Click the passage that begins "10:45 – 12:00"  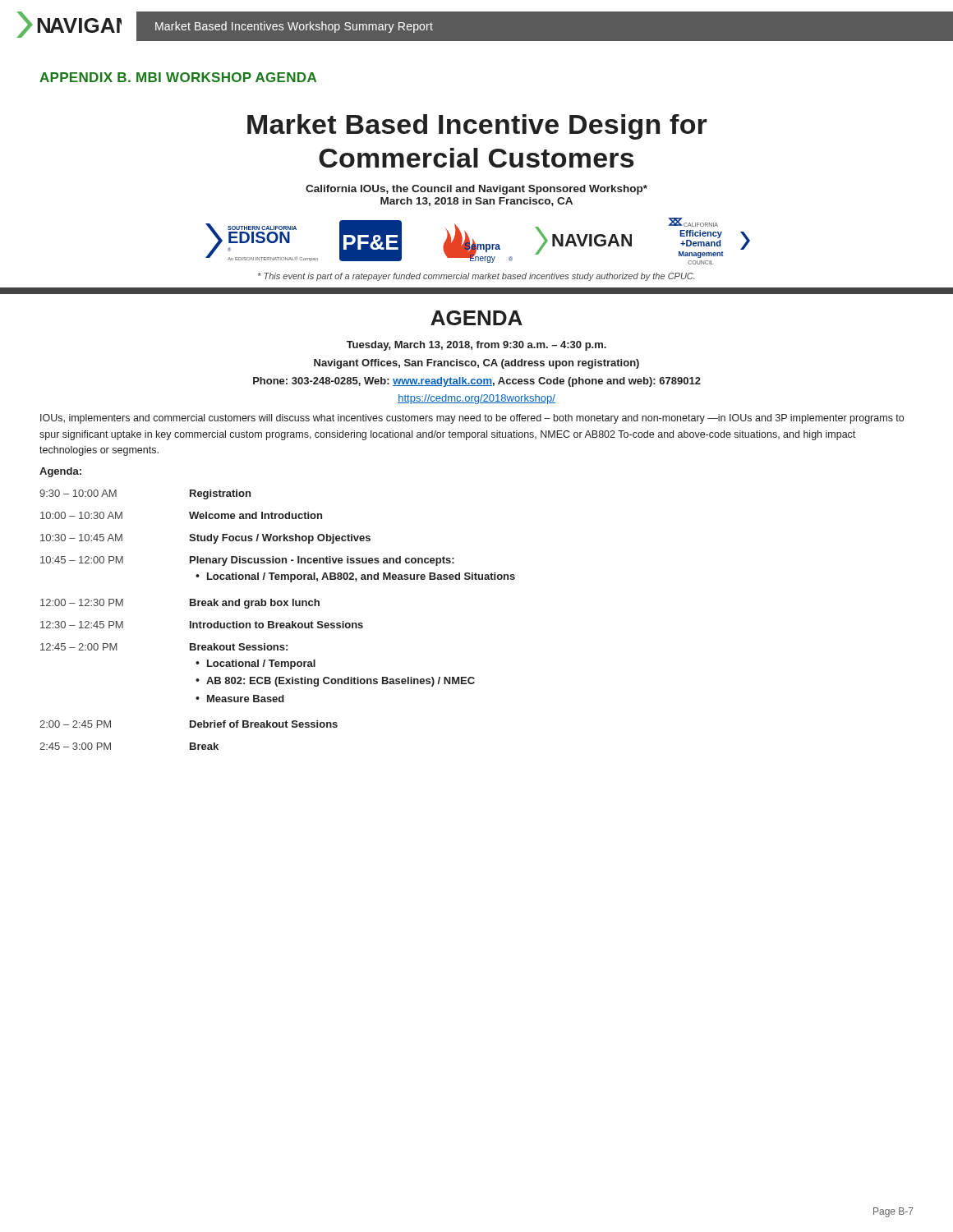point(82,560)
